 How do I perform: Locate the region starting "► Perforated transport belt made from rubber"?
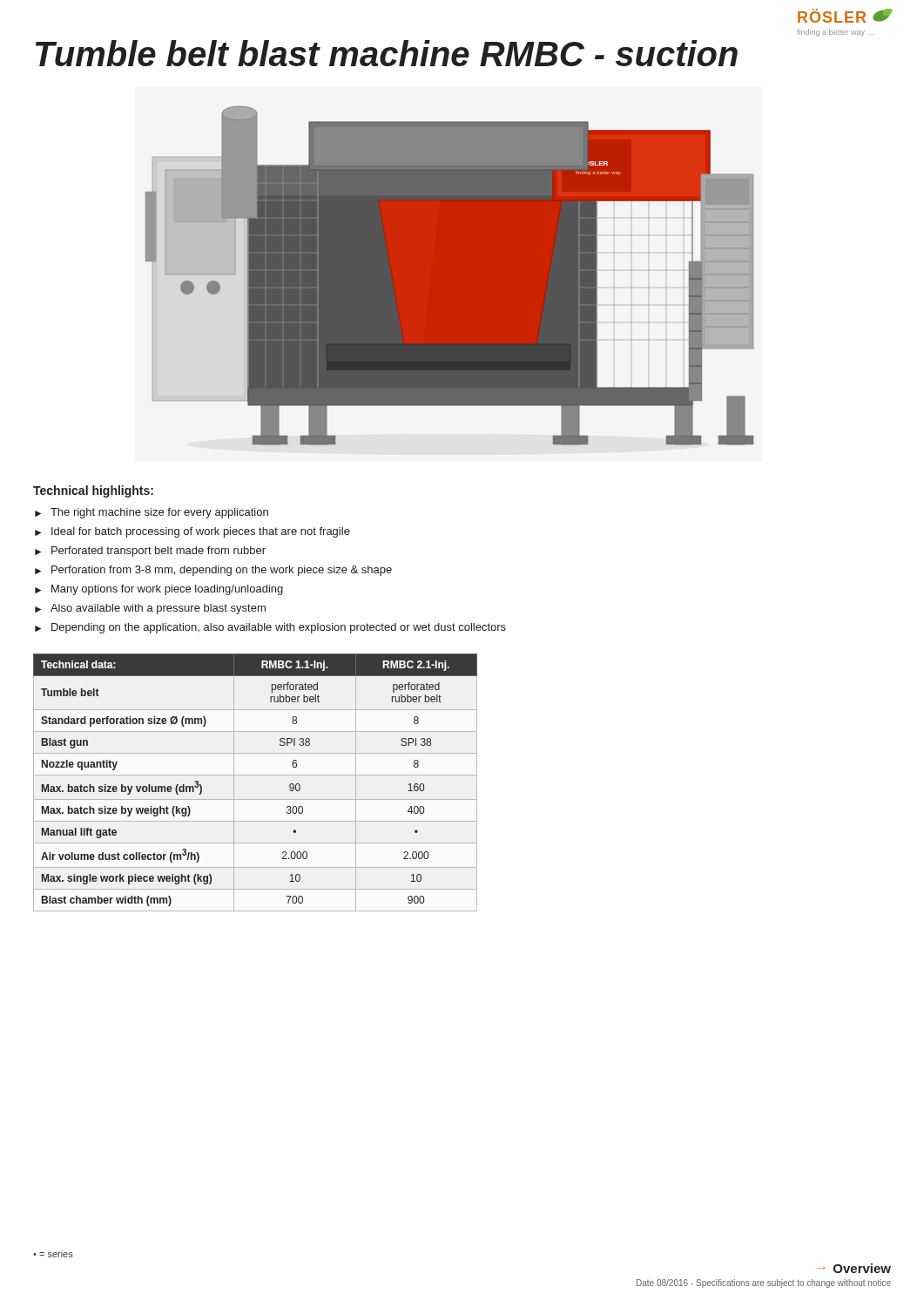pyautogui.click(x=149, y=551)
